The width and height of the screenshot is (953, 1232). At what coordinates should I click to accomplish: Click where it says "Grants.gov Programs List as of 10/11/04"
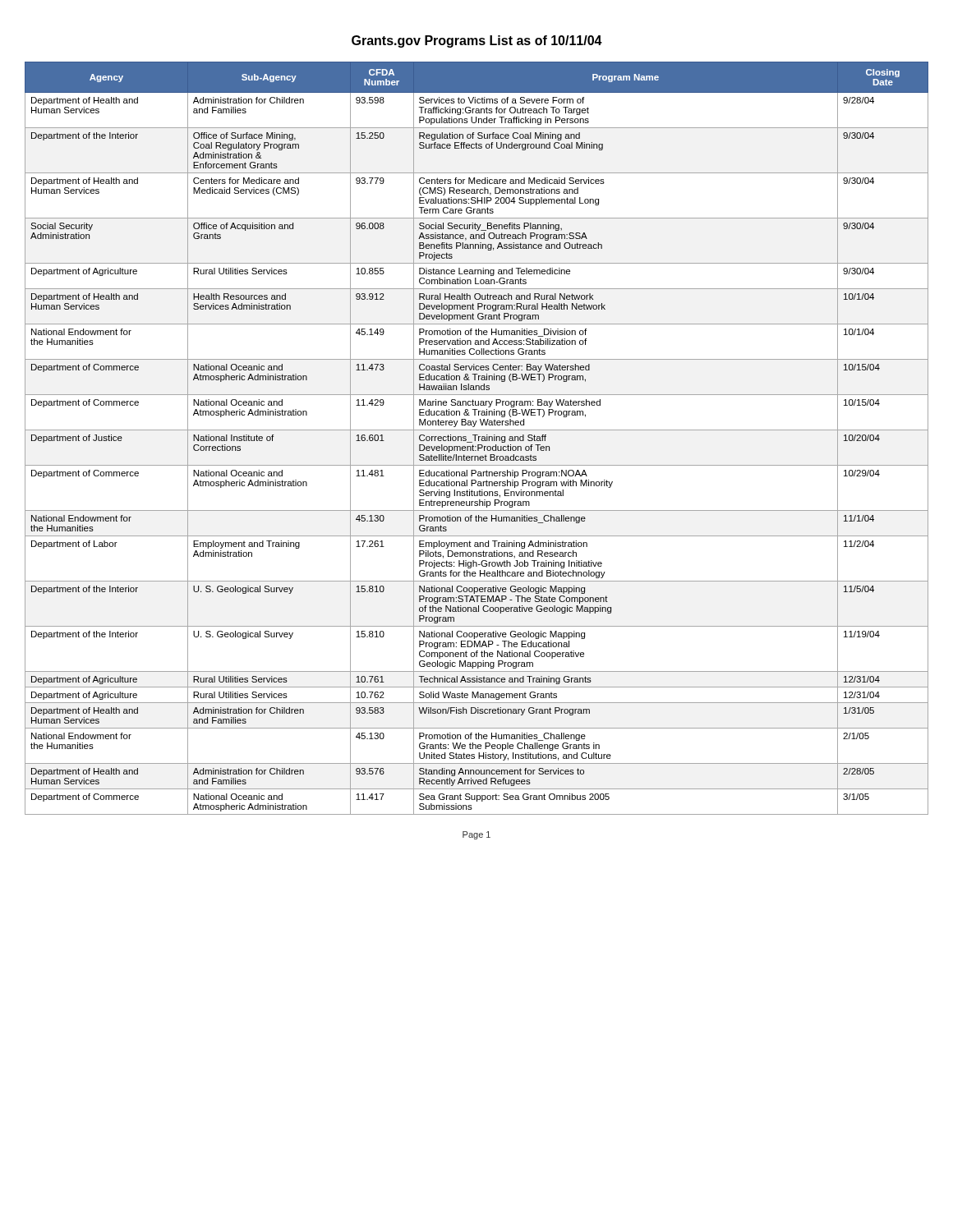tap(476, 41)
